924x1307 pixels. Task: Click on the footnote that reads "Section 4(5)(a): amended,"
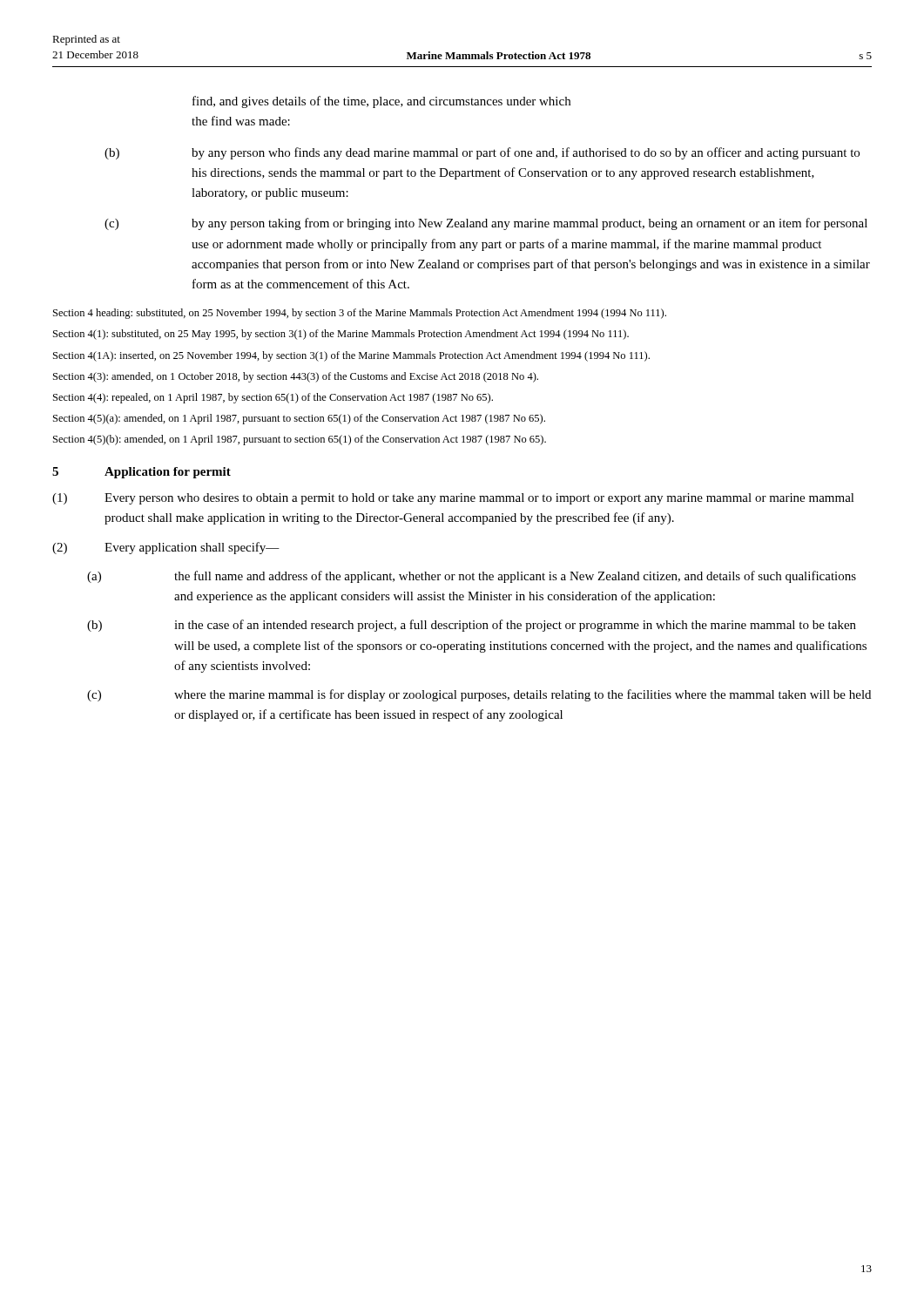tap(299, 418)
